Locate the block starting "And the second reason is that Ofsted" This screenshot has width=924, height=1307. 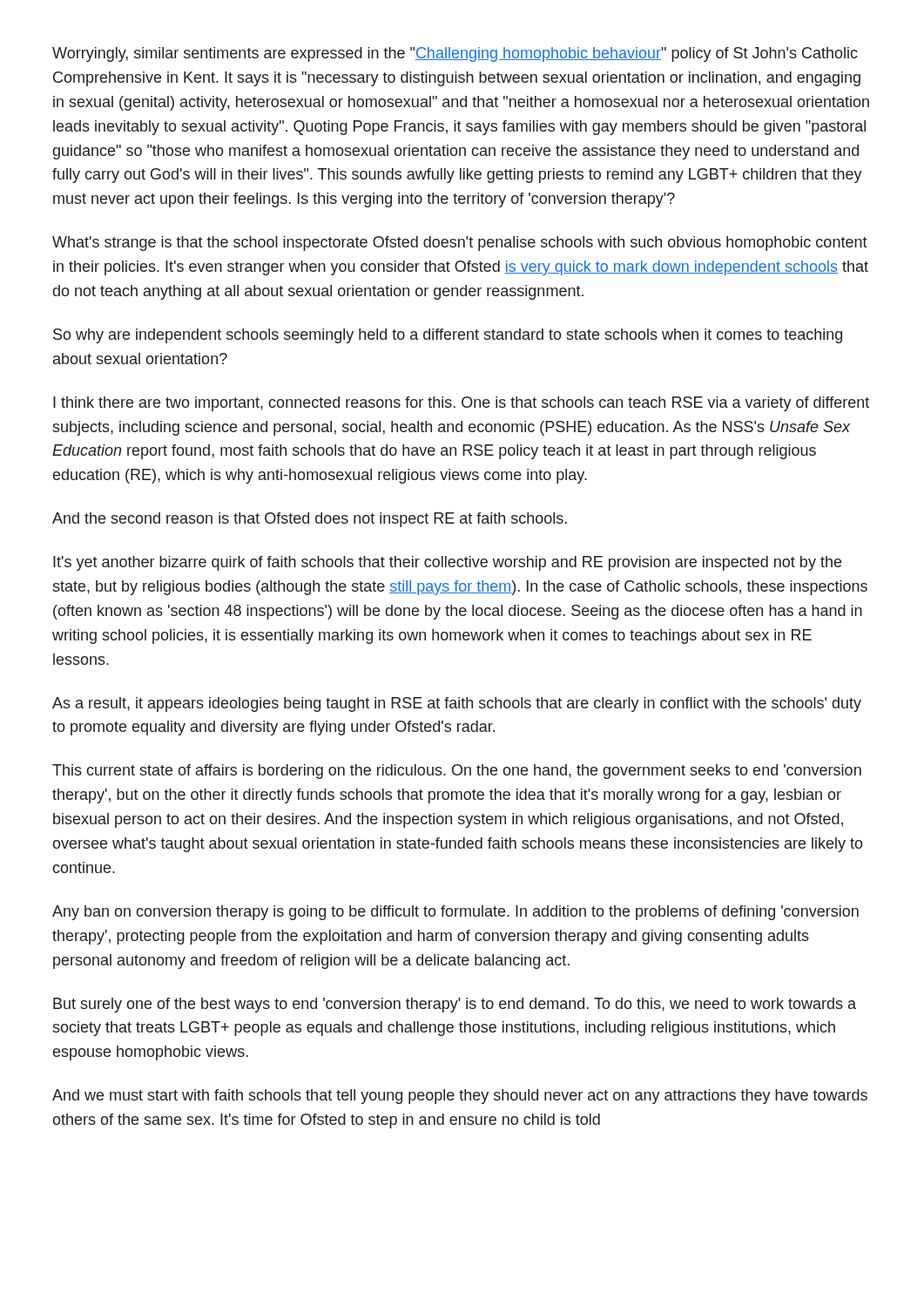click(x=310, y=519)
